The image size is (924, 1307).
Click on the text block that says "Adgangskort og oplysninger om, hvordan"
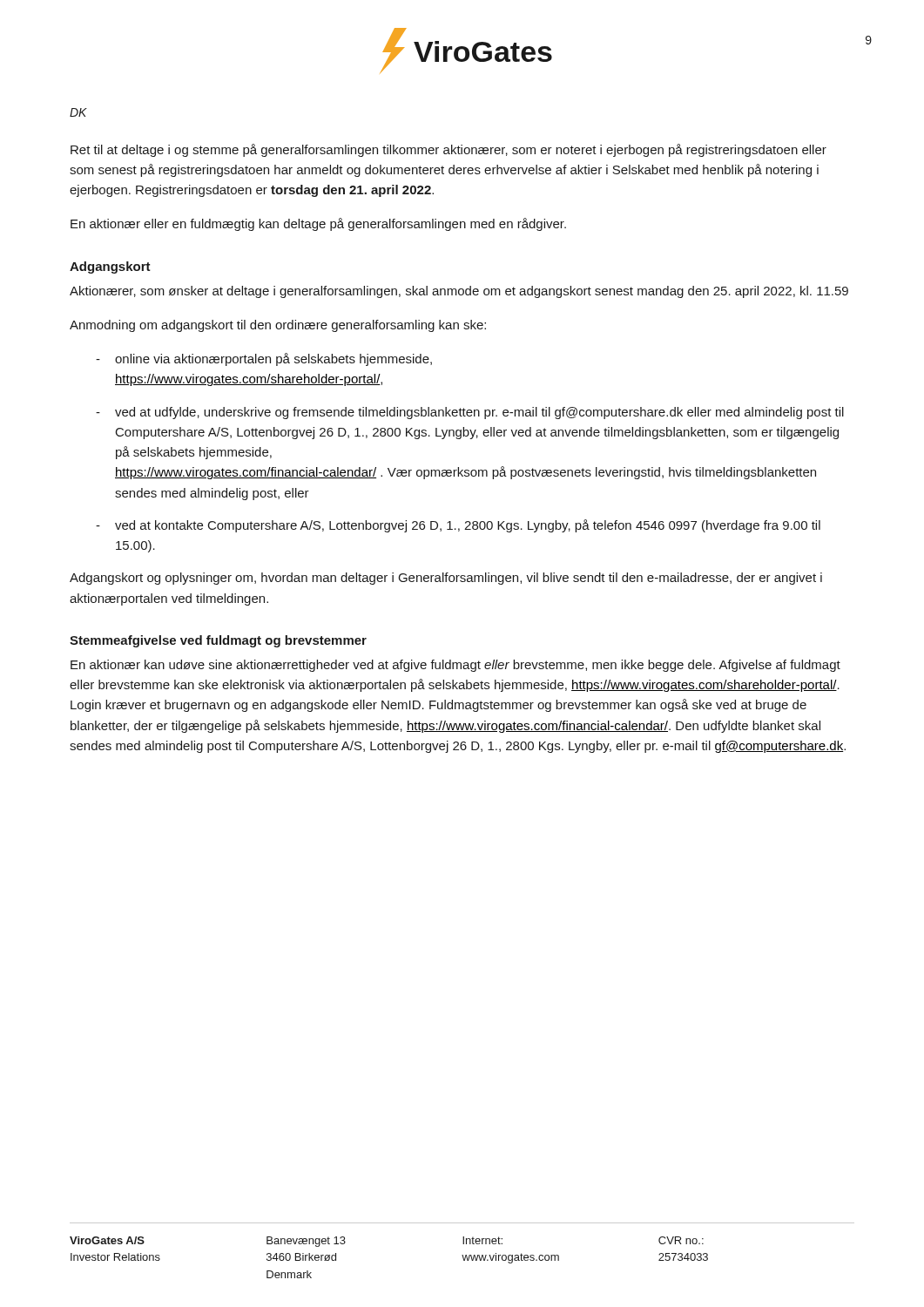(446, 588)
